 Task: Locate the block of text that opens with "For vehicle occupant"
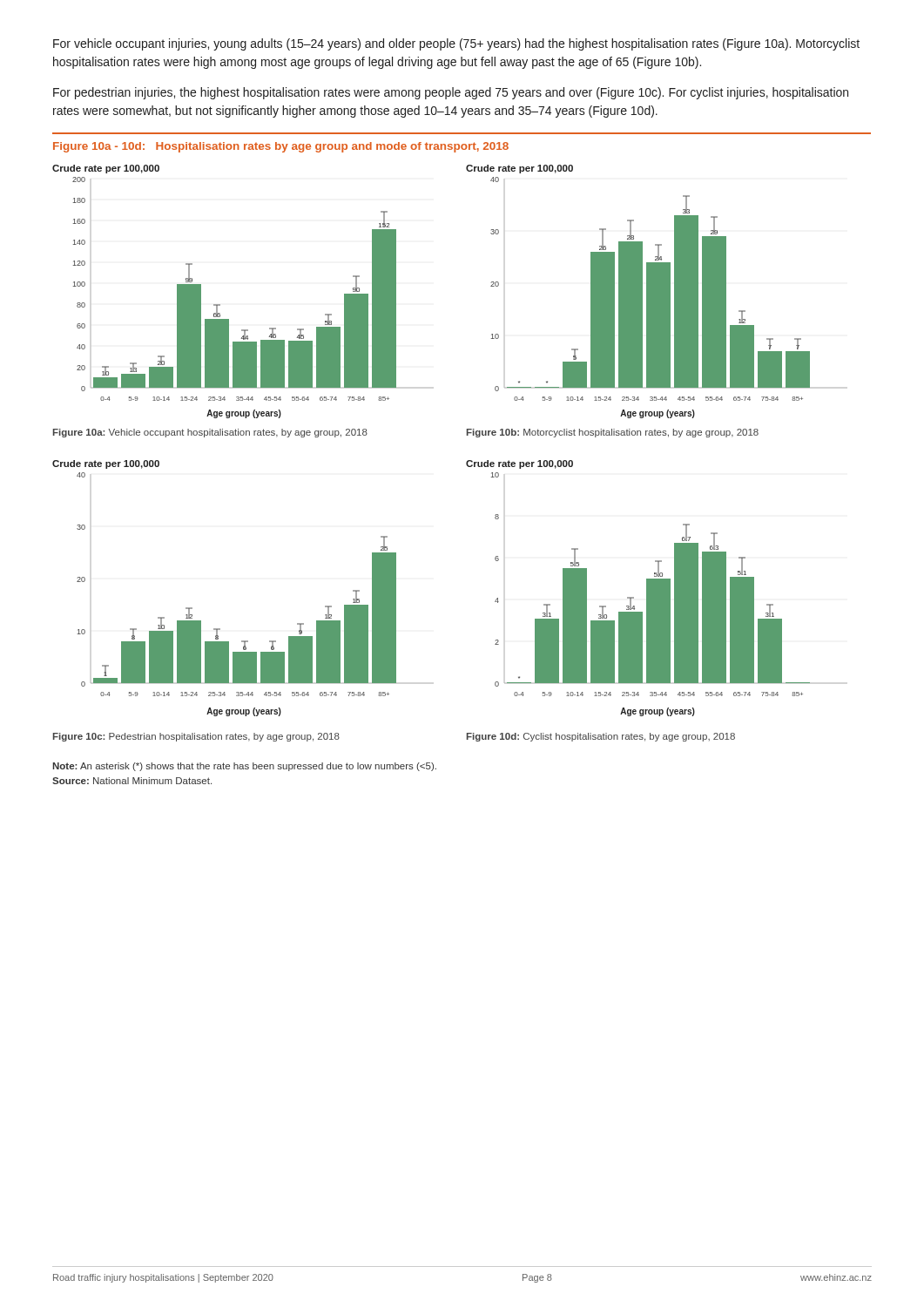(x=456, y=53)
